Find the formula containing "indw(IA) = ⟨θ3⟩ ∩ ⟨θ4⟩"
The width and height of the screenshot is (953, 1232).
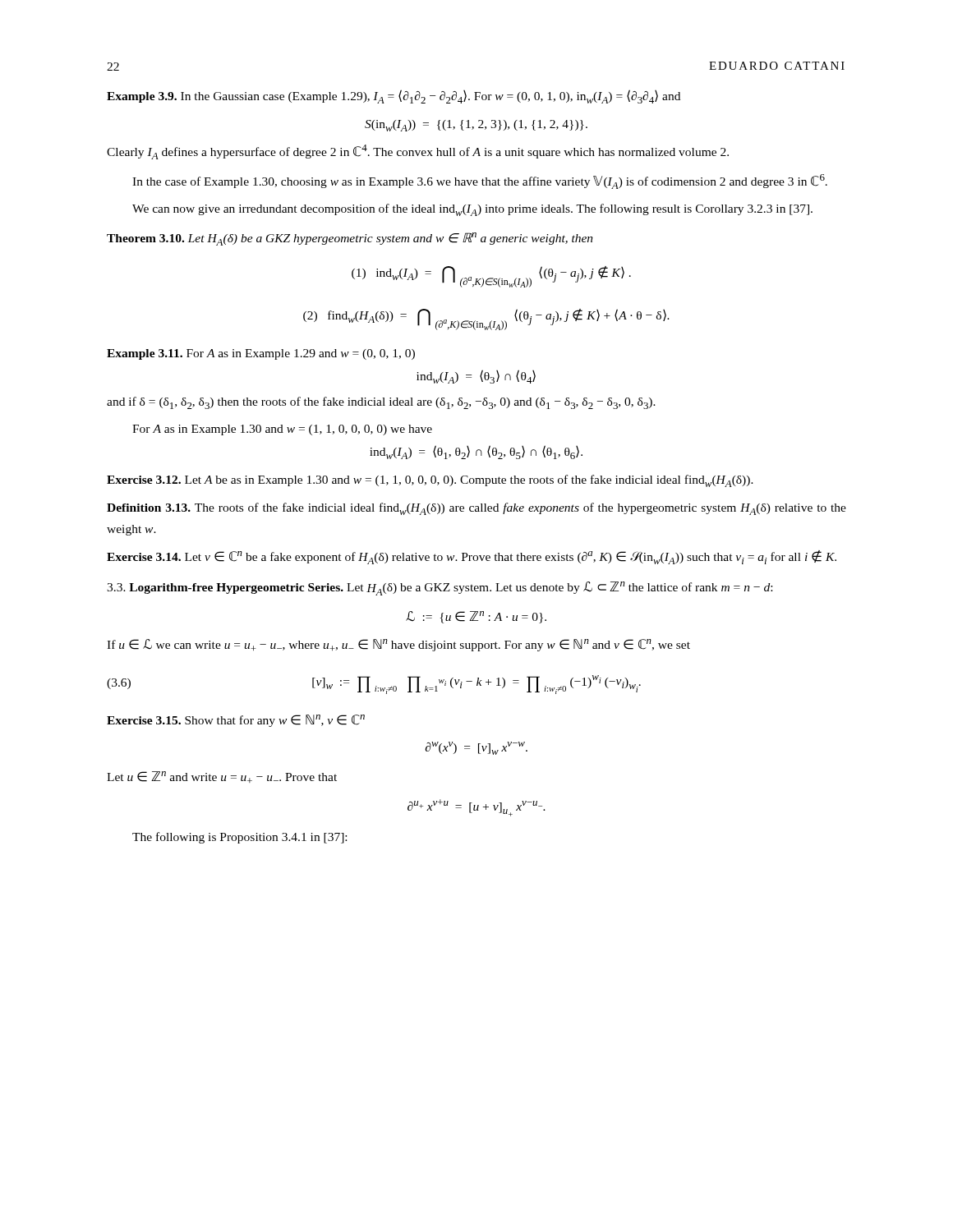[476, 377]
